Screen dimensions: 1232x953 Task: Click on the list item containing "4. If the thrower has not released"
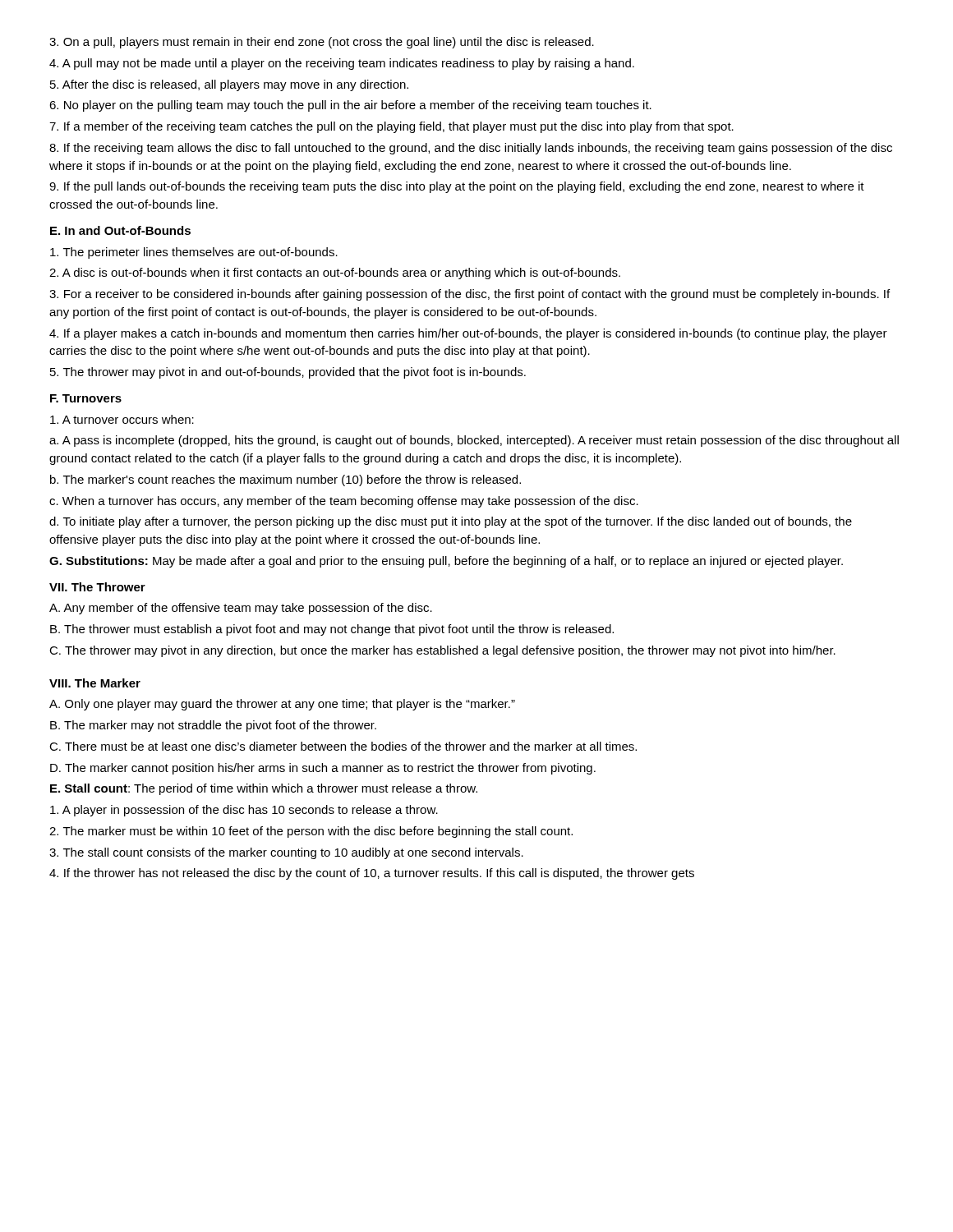(x=372, y=873)
